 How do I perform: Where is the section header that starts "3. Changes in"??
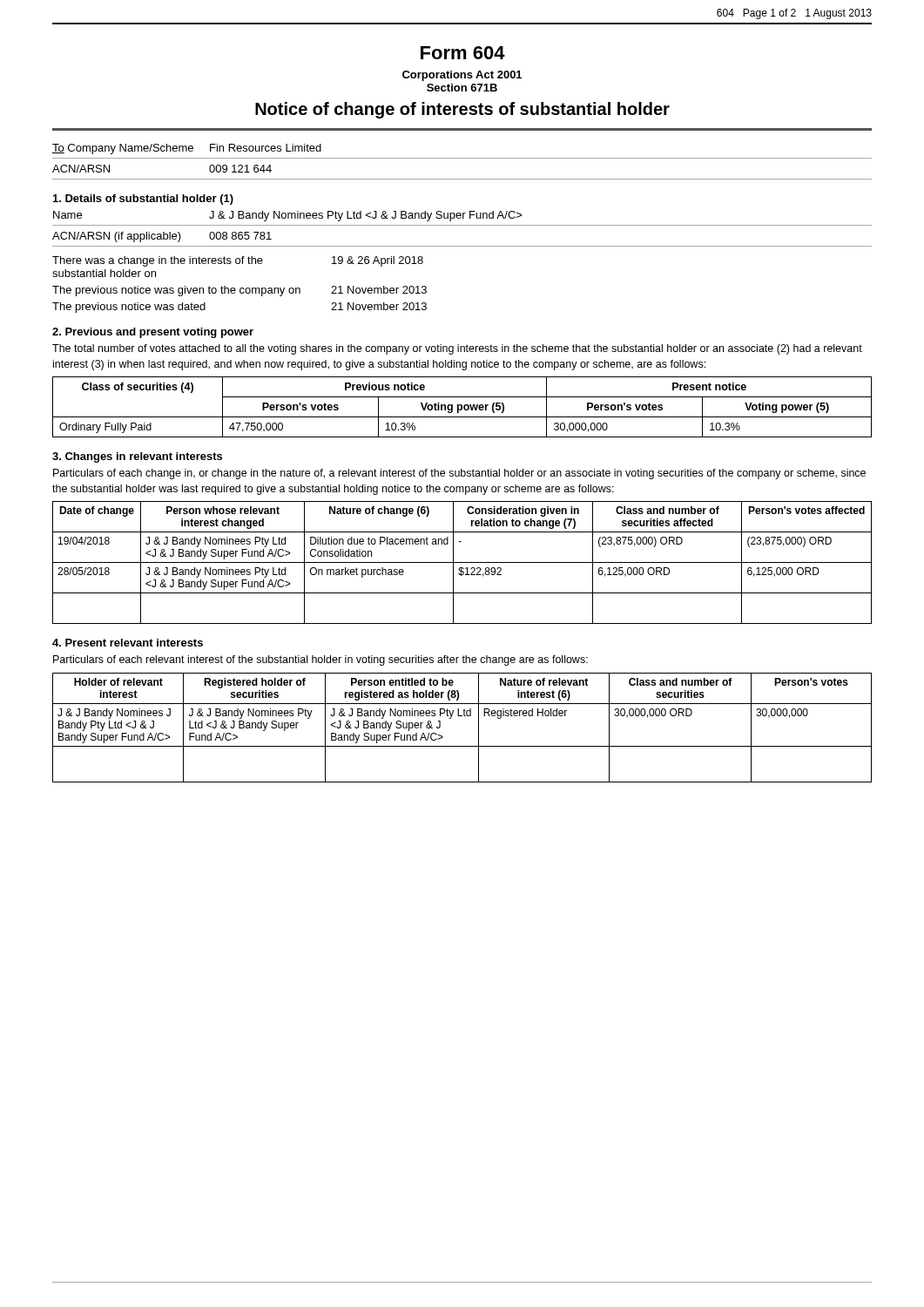tap(138, 456)
